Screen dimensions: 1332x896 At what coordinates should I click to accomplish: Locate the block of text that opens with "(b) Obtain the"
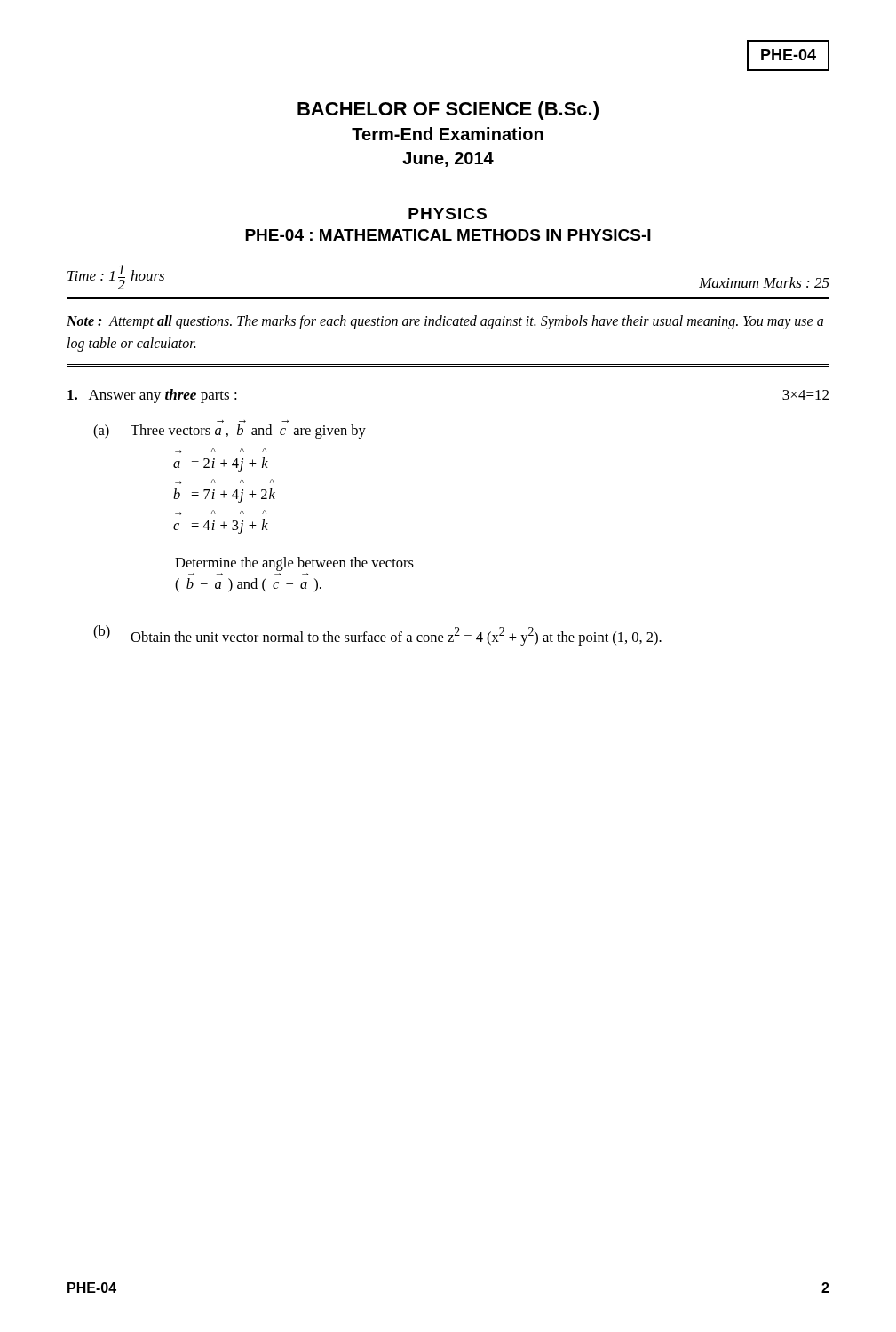click(x=461, y=636)
